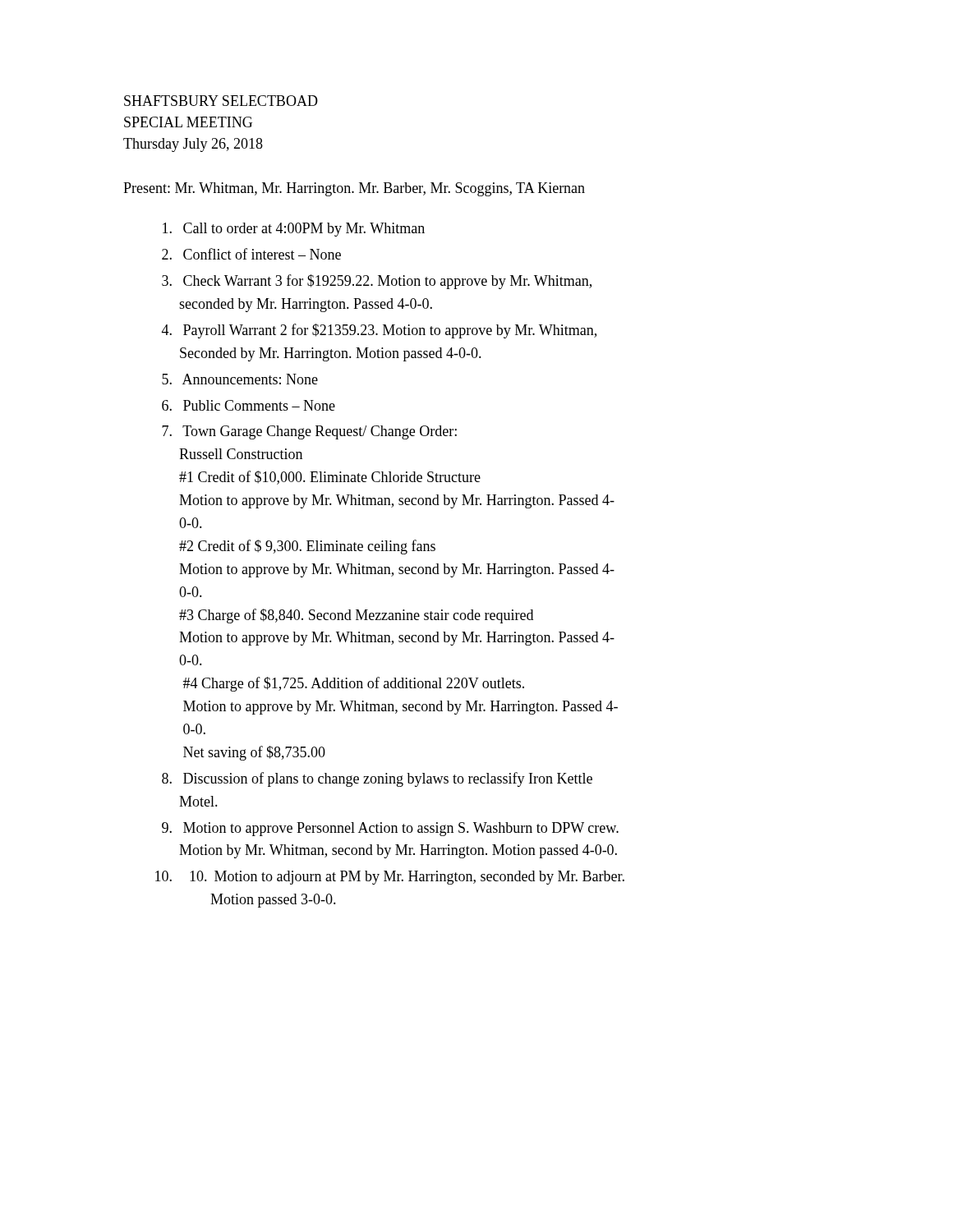Select the list item that reads "Town Garage Change"
This screenshot has height=1232, width=953.
320,432
